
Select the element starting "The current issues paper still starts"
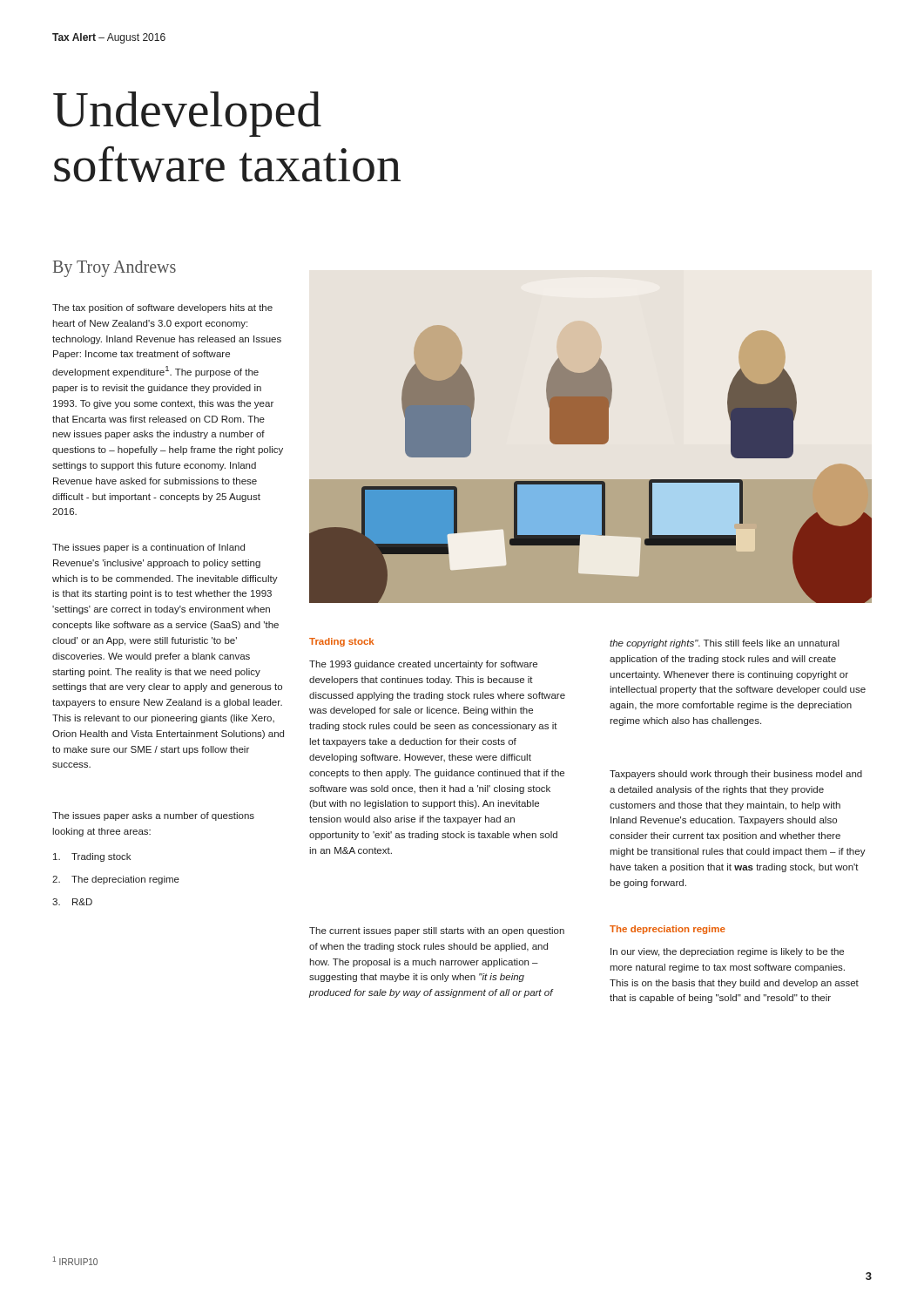pos(437,962)
